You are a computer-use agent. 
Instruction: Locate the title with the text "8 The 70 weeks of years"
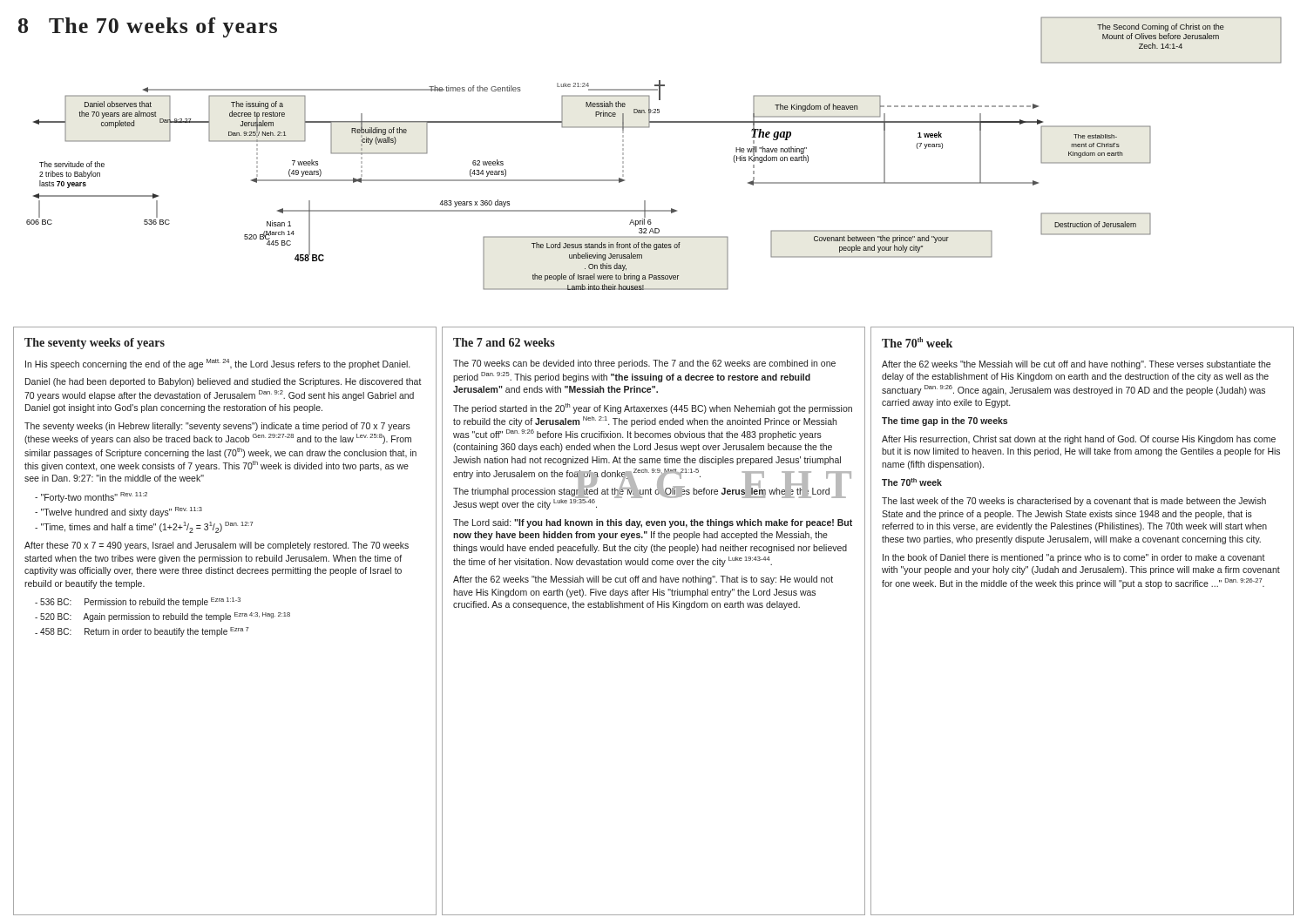(x=148, y=26)
